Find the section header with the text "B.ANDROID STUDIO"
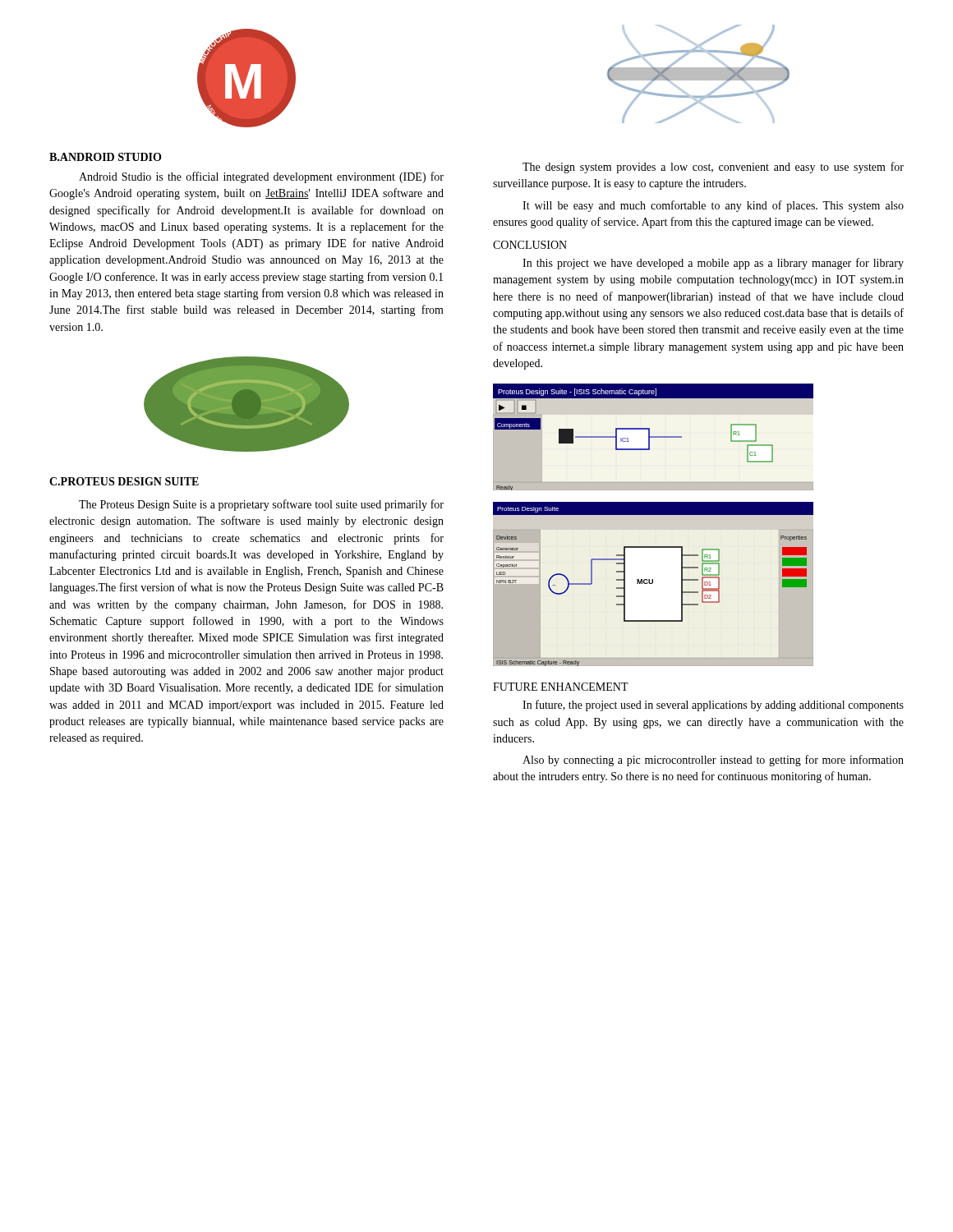 (106, 157)
